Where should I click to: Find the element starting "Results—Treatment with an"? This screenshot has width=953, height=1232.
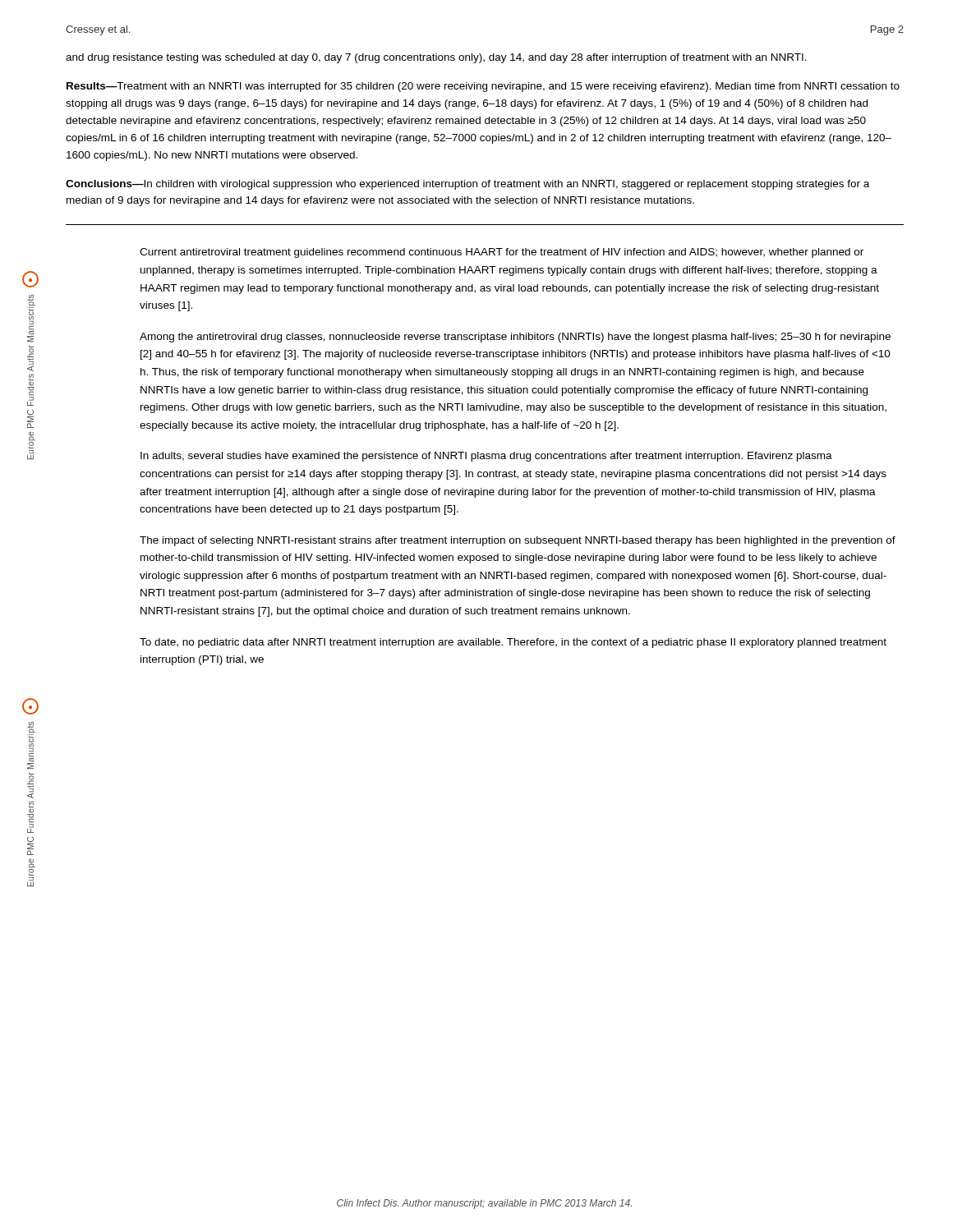point(483,120)
